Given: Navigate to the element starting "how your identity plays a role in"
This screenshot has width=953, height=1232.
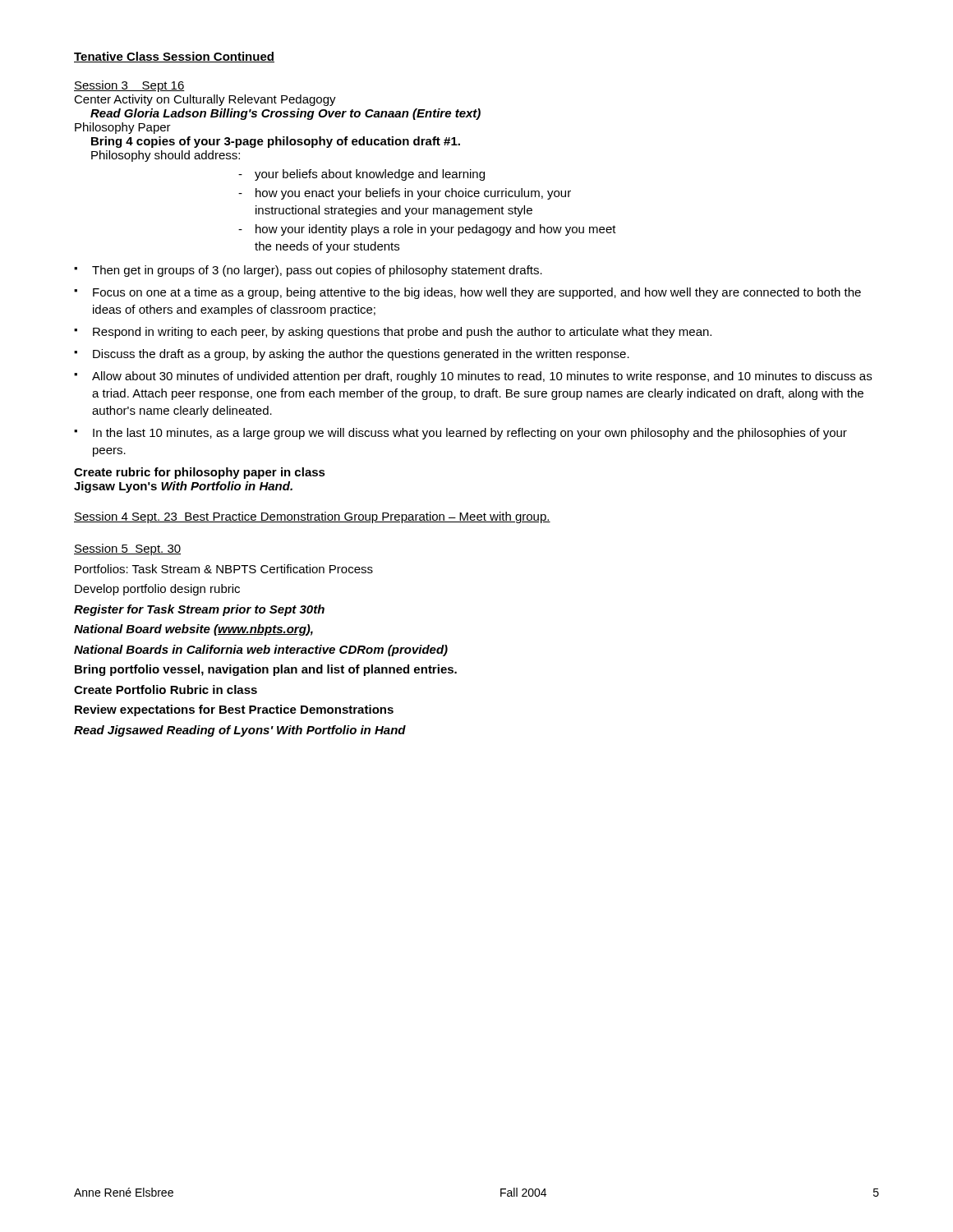Looking at the screenshot, I should click(435, 237).
